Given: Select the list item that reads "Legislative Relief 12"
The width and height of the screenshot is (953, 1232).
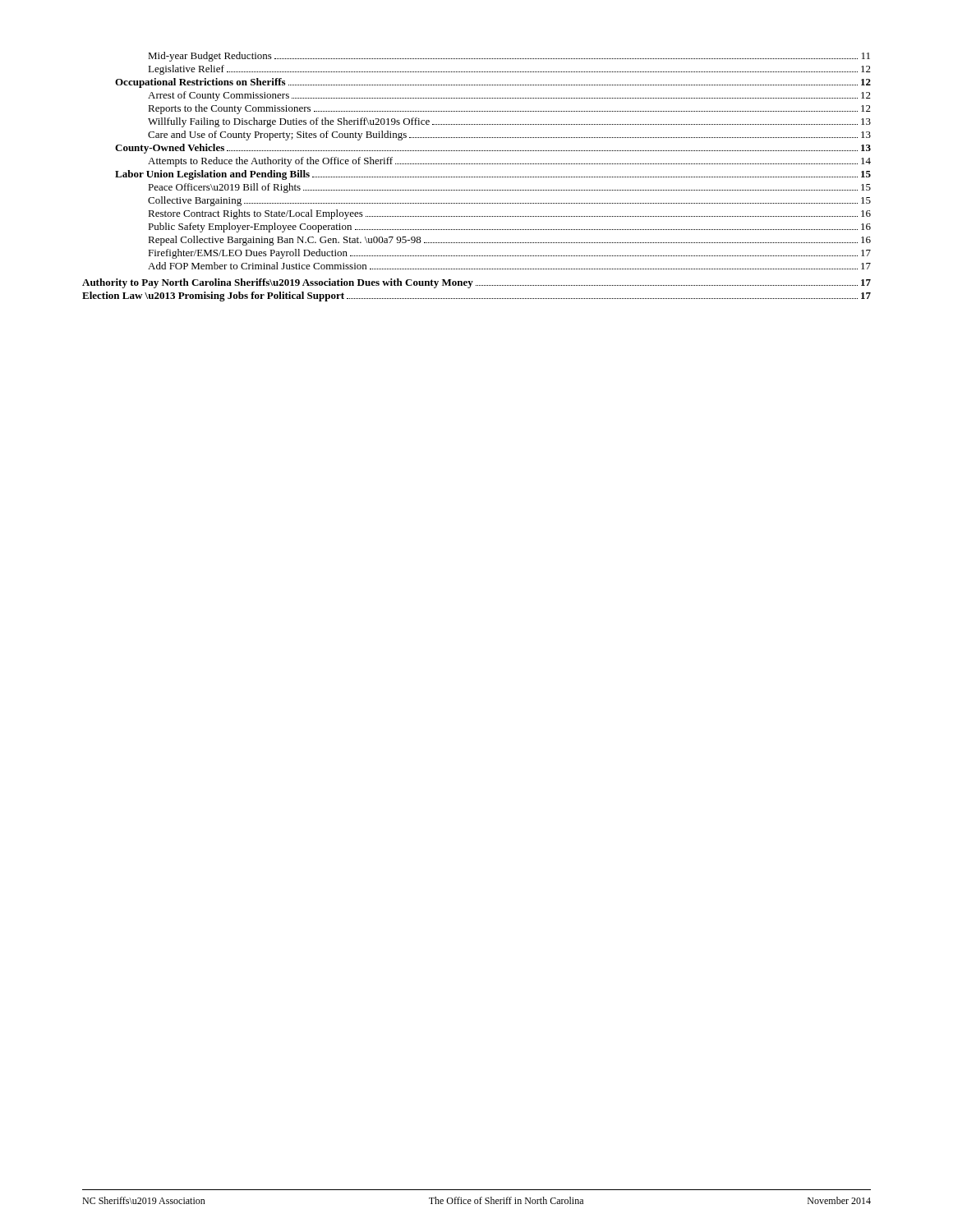Looking at the screenshot, I should point(509,69).
